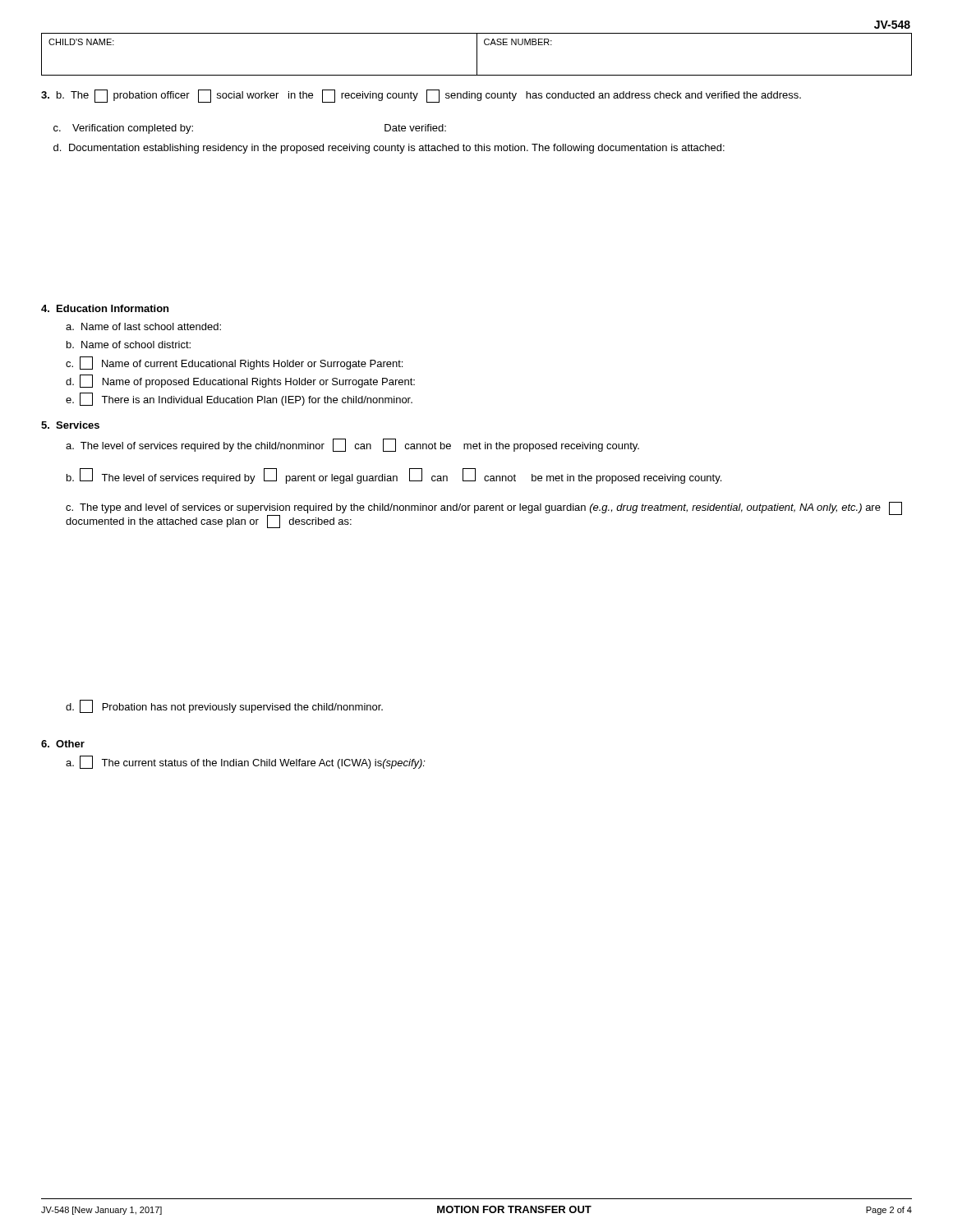Select the text block that reads "d. Name of"

point(241,381)
